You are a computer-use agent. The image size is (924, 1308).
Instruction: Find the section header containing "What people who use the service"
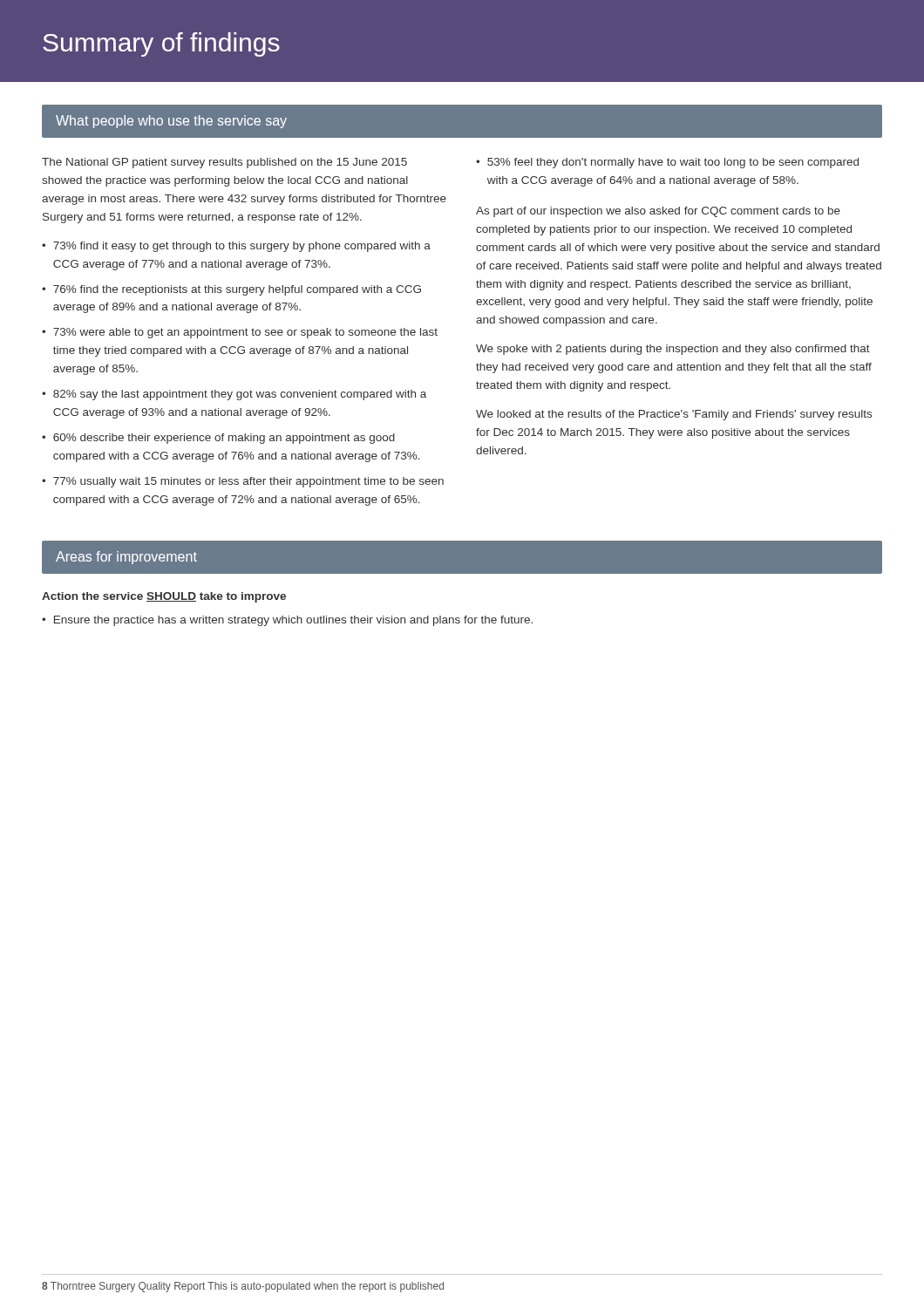pos(171,121)
